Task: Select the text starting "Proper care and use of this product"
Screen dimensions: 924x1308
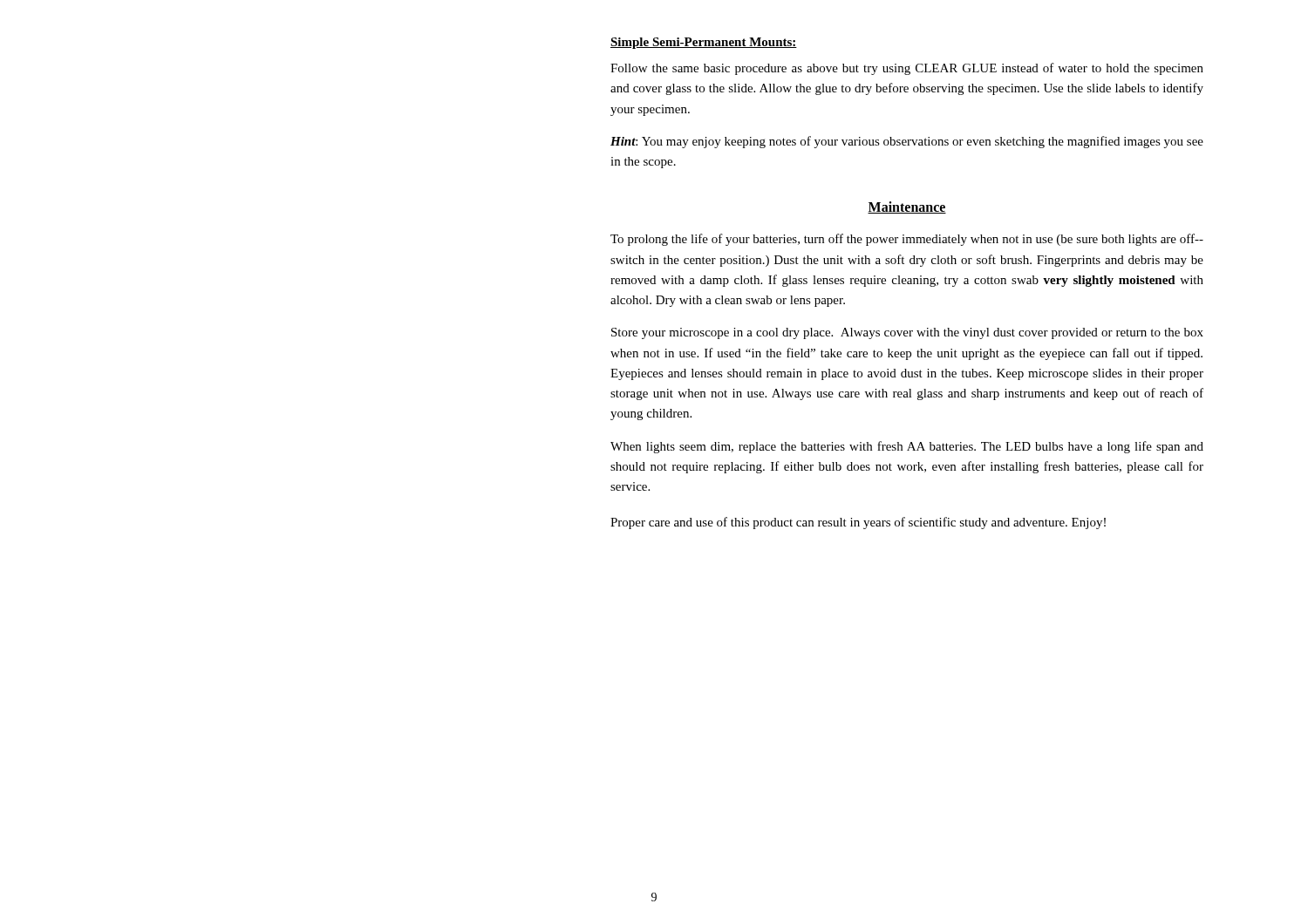Action: tap(859, 522)
